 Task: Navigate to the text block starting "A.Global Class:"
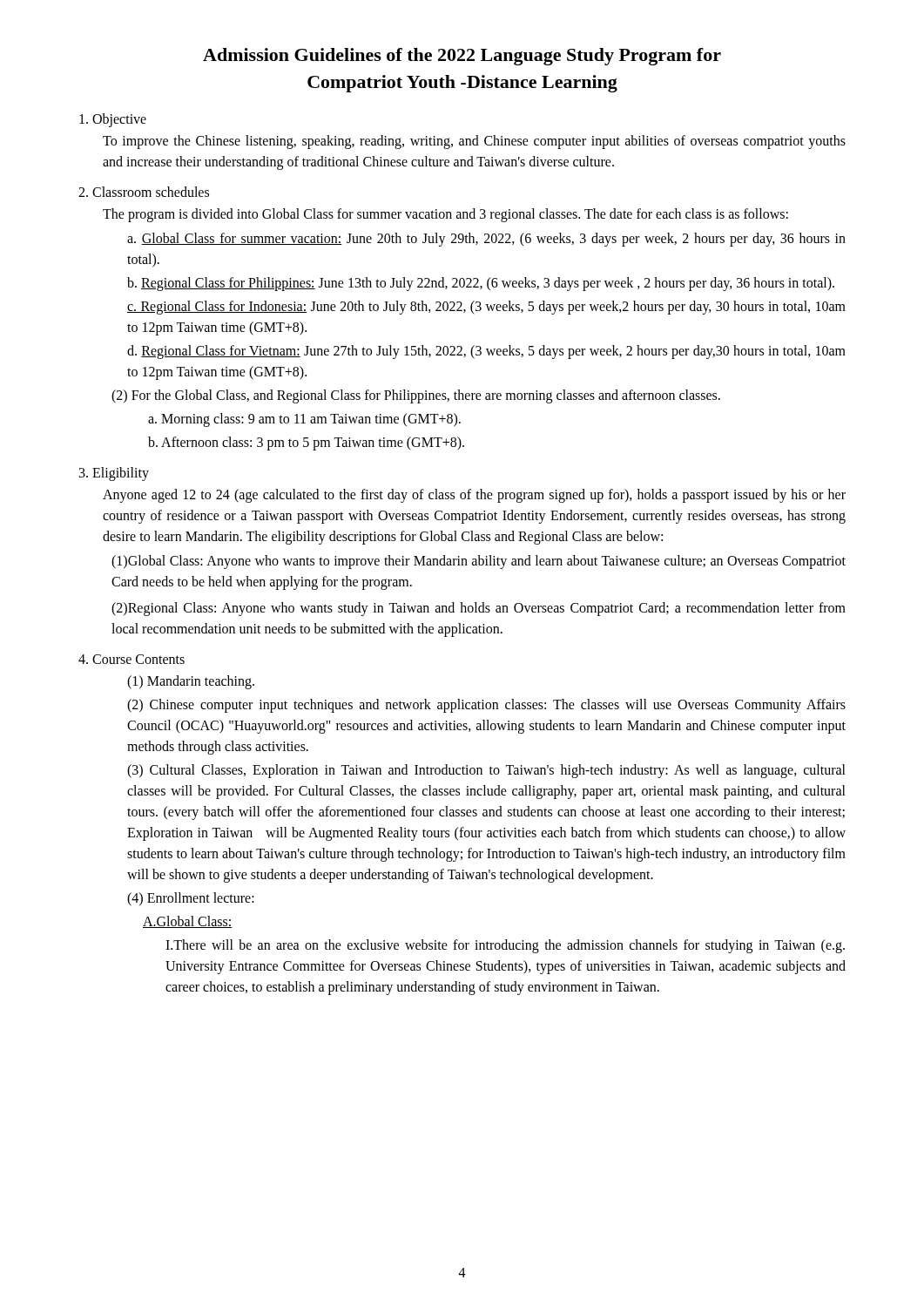pos(187,921)
